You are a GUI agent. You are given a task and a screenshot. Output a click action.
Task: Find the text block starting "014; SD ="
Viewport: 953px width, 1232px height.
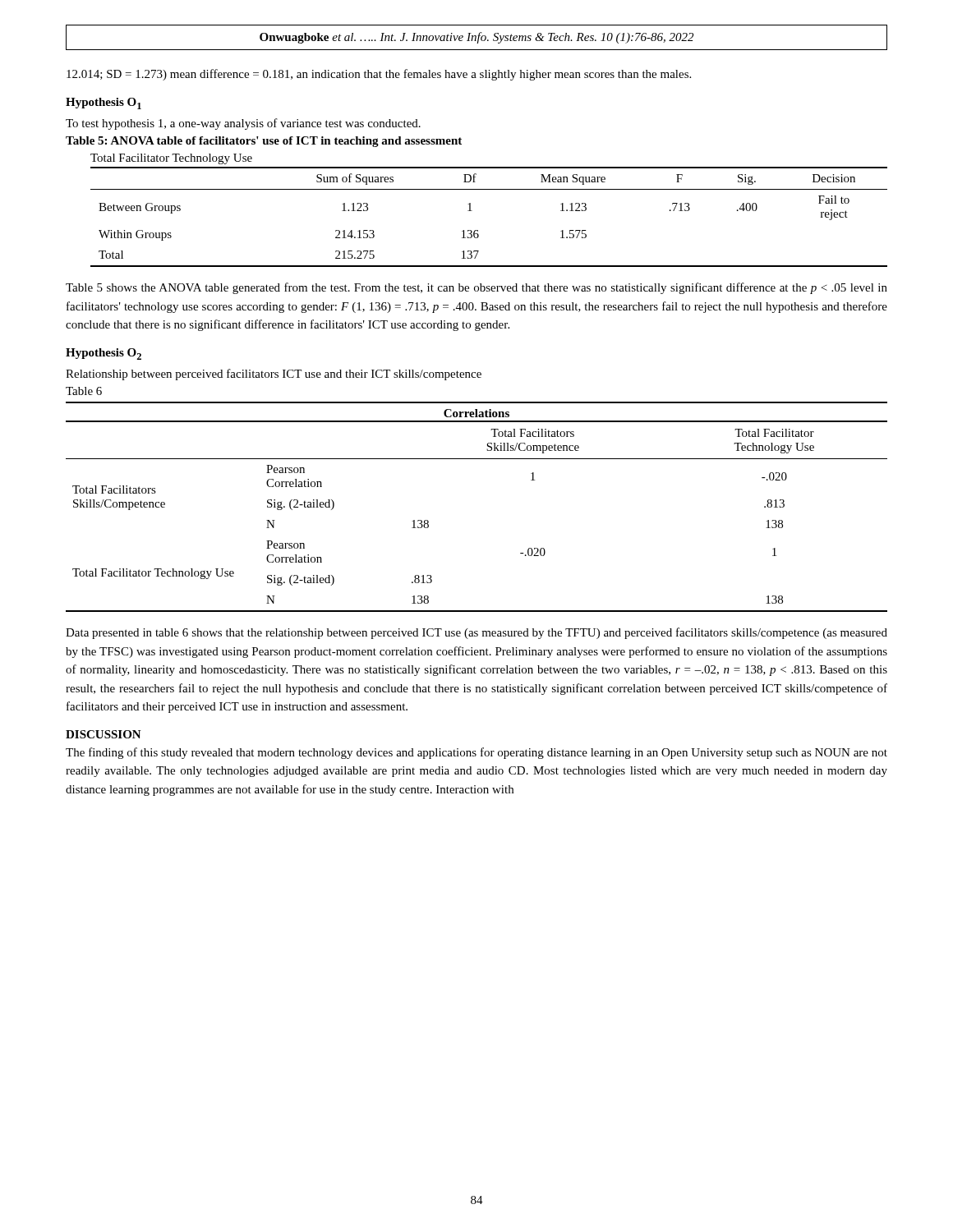pos(476,74)
